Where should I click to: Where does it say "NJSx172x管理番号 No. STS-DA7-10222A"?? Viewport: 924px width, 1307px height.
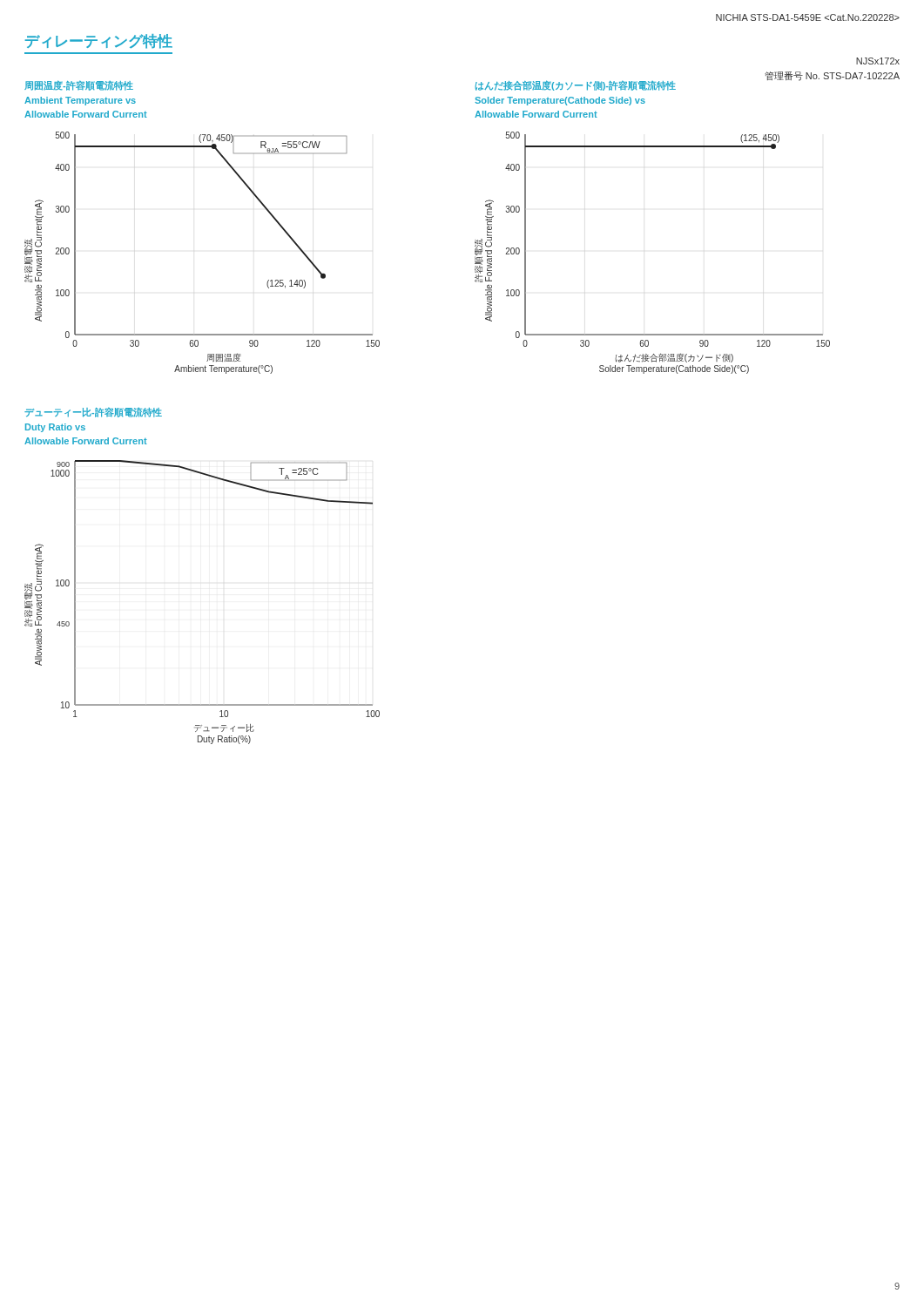(832, 68)
